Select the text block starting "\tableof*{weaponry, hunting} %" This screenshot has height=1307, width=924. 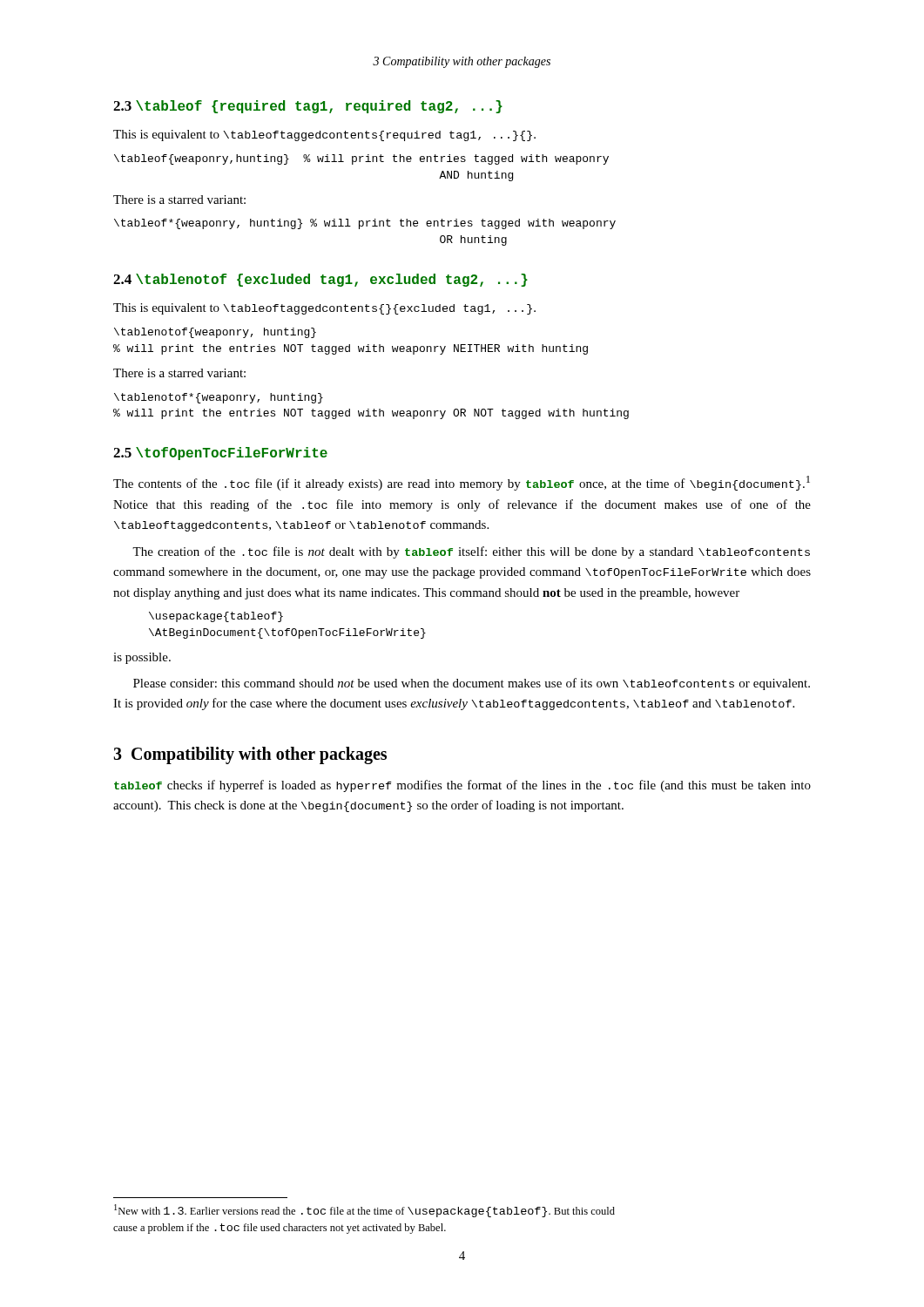365,232
